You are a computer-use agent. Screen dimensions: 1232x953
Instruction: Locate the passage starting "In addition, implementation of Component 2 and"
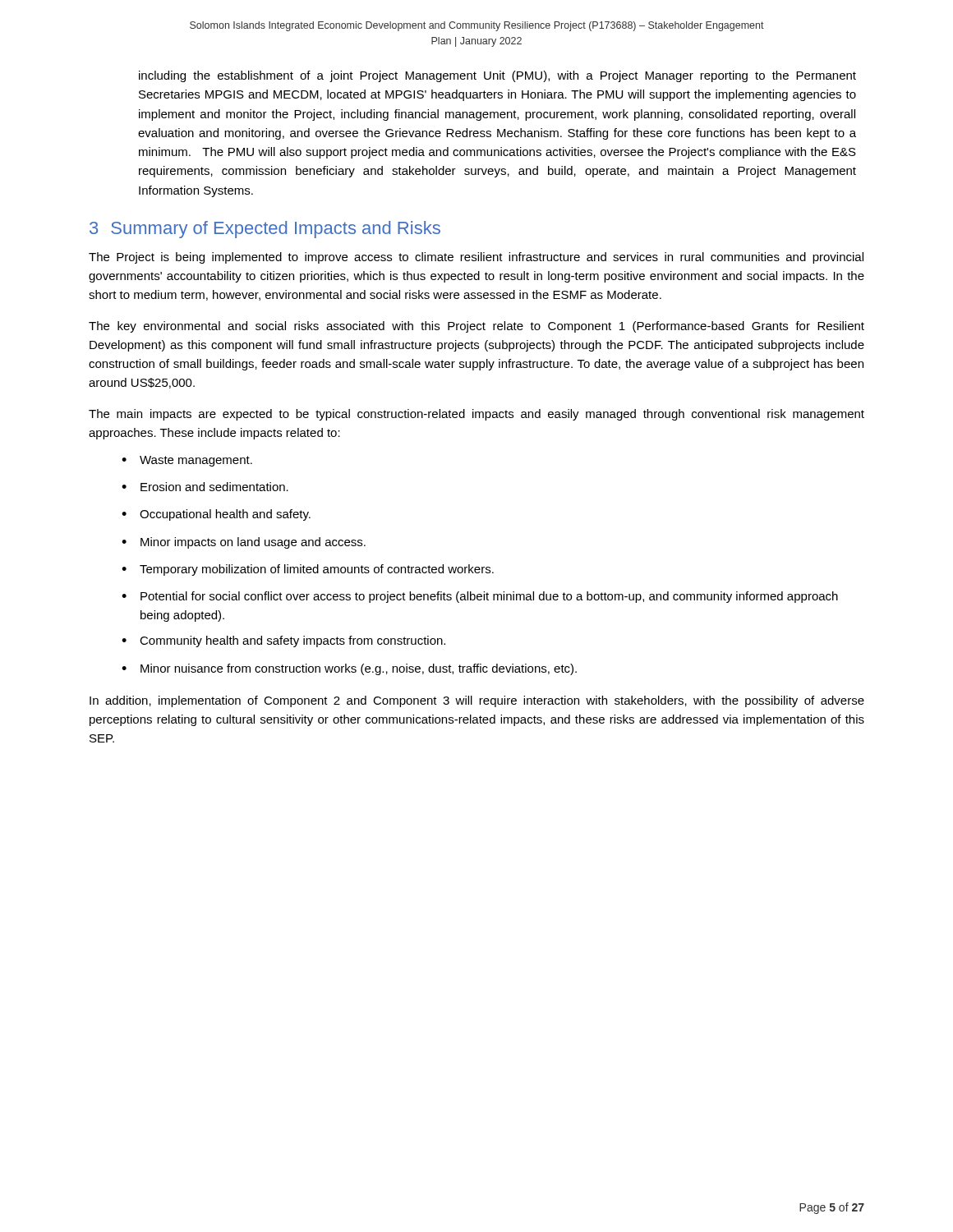[x=476, y=719]
